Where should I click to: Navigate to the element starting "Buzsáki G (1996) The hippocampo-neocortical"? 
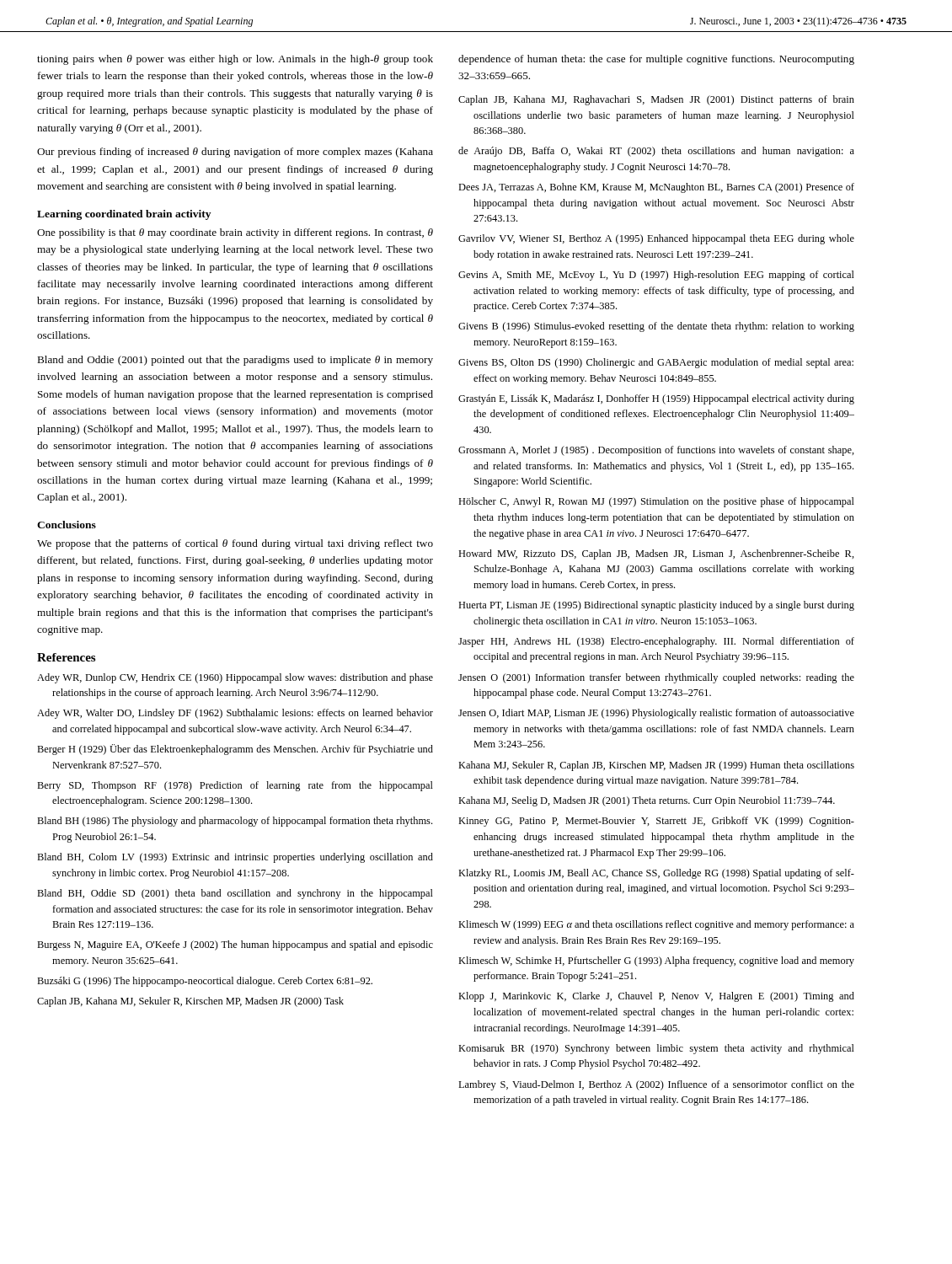(x=205, y=981)
